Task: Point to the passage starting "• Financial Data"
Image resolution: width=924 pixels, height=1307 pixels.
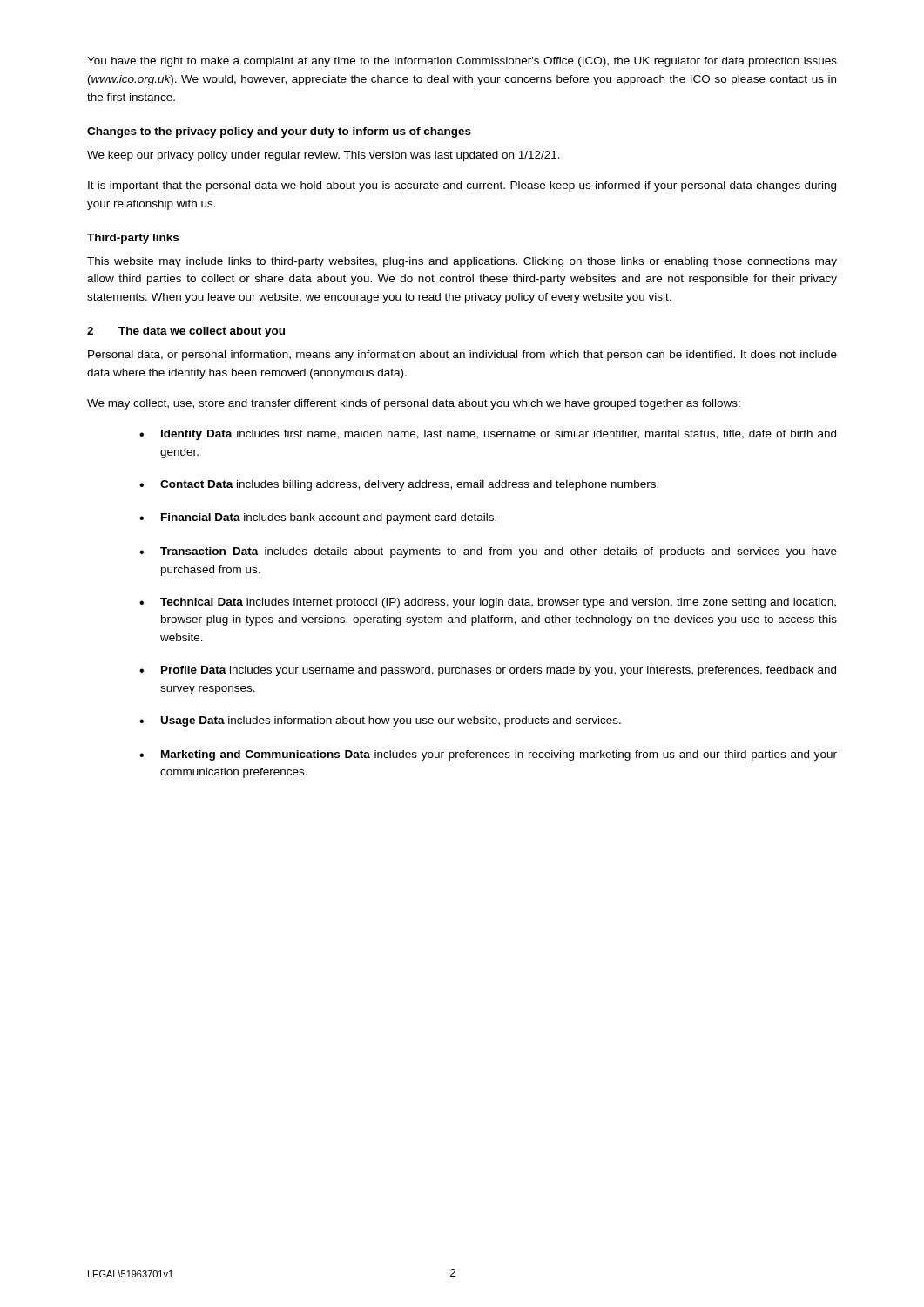Action: (x=488, y=519)
